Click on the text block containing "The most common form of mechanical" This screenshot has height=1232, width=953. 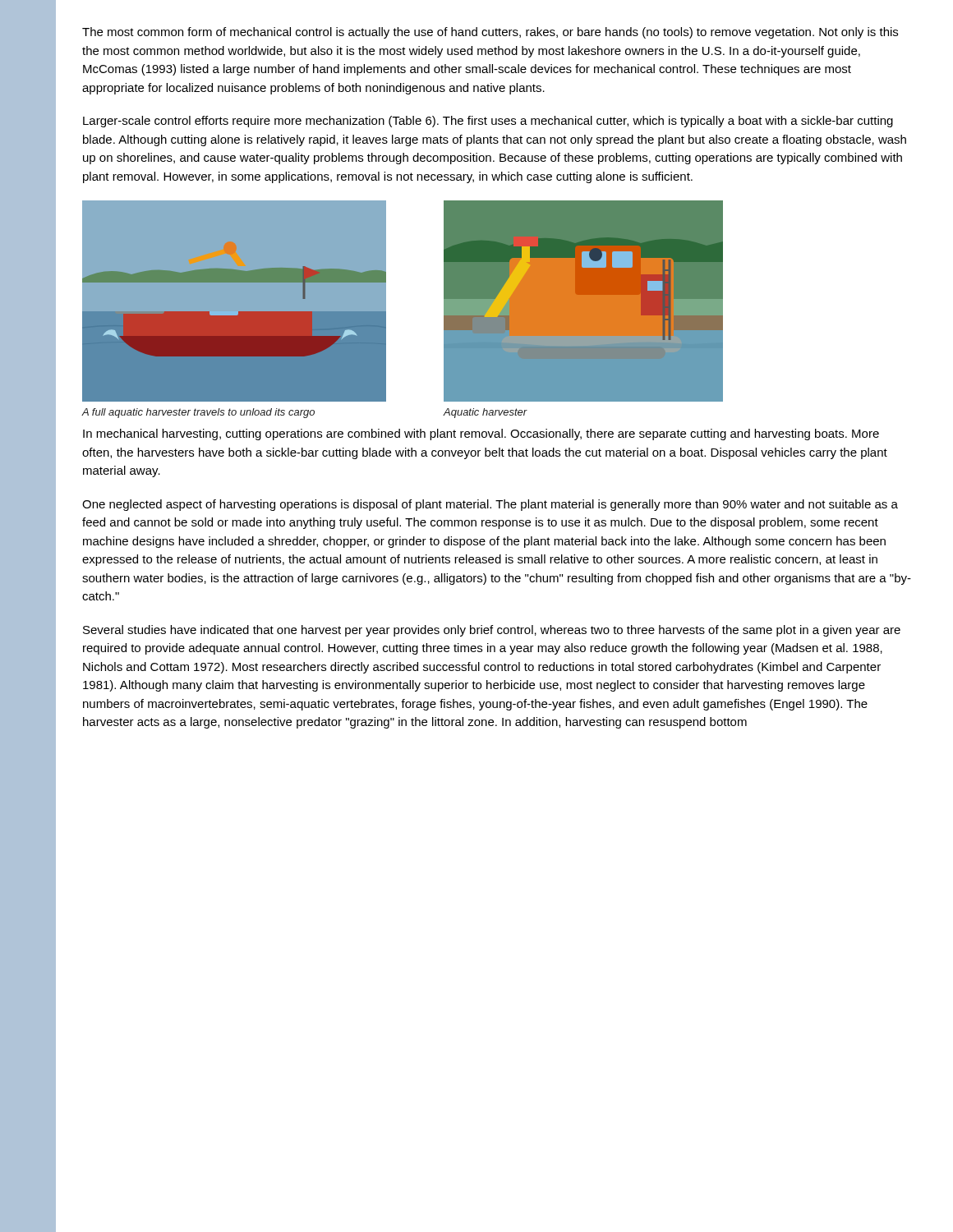tap(497, 60)
